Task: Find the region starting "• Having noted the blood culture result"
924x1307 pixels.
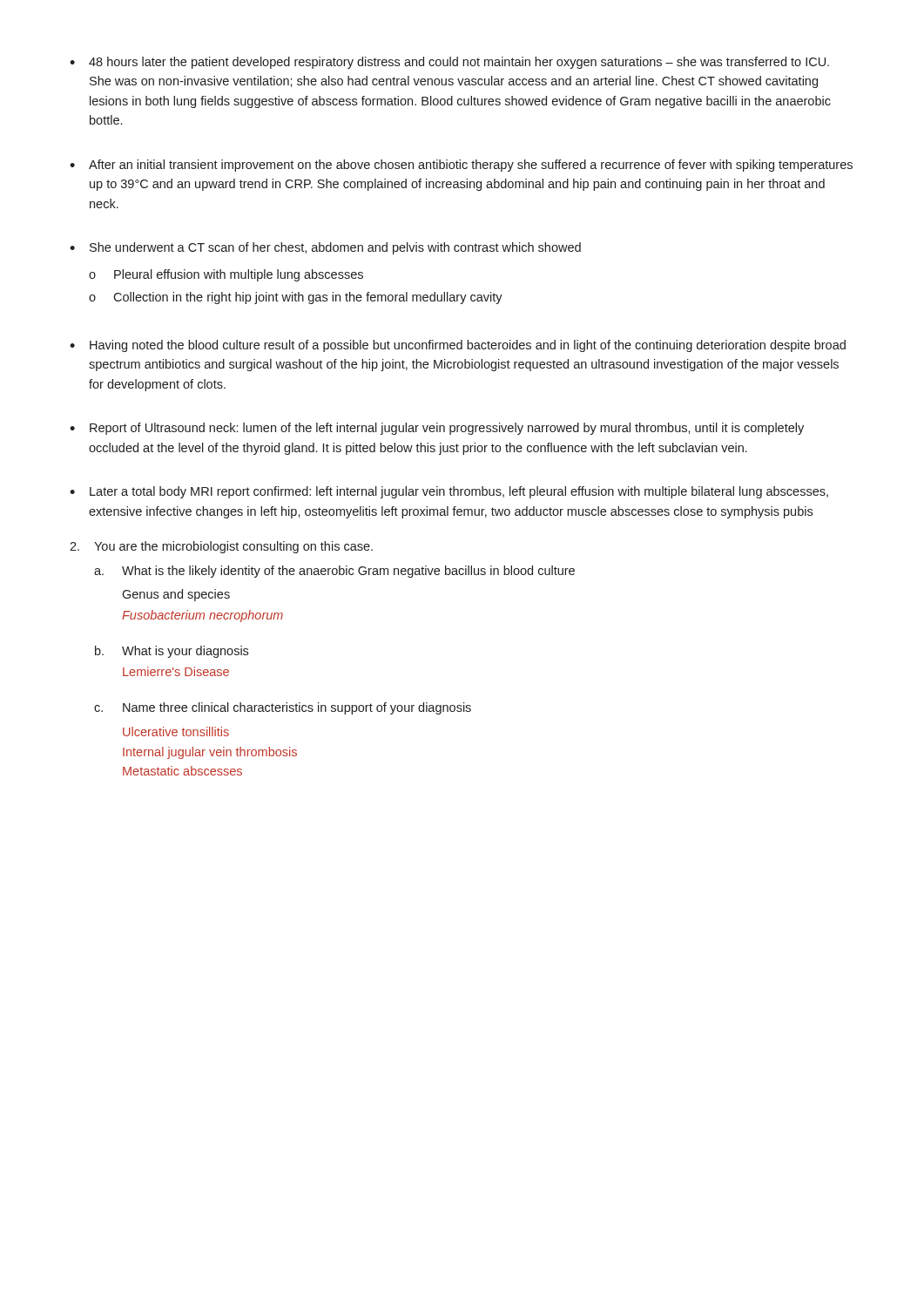Action: pos(462,365)
